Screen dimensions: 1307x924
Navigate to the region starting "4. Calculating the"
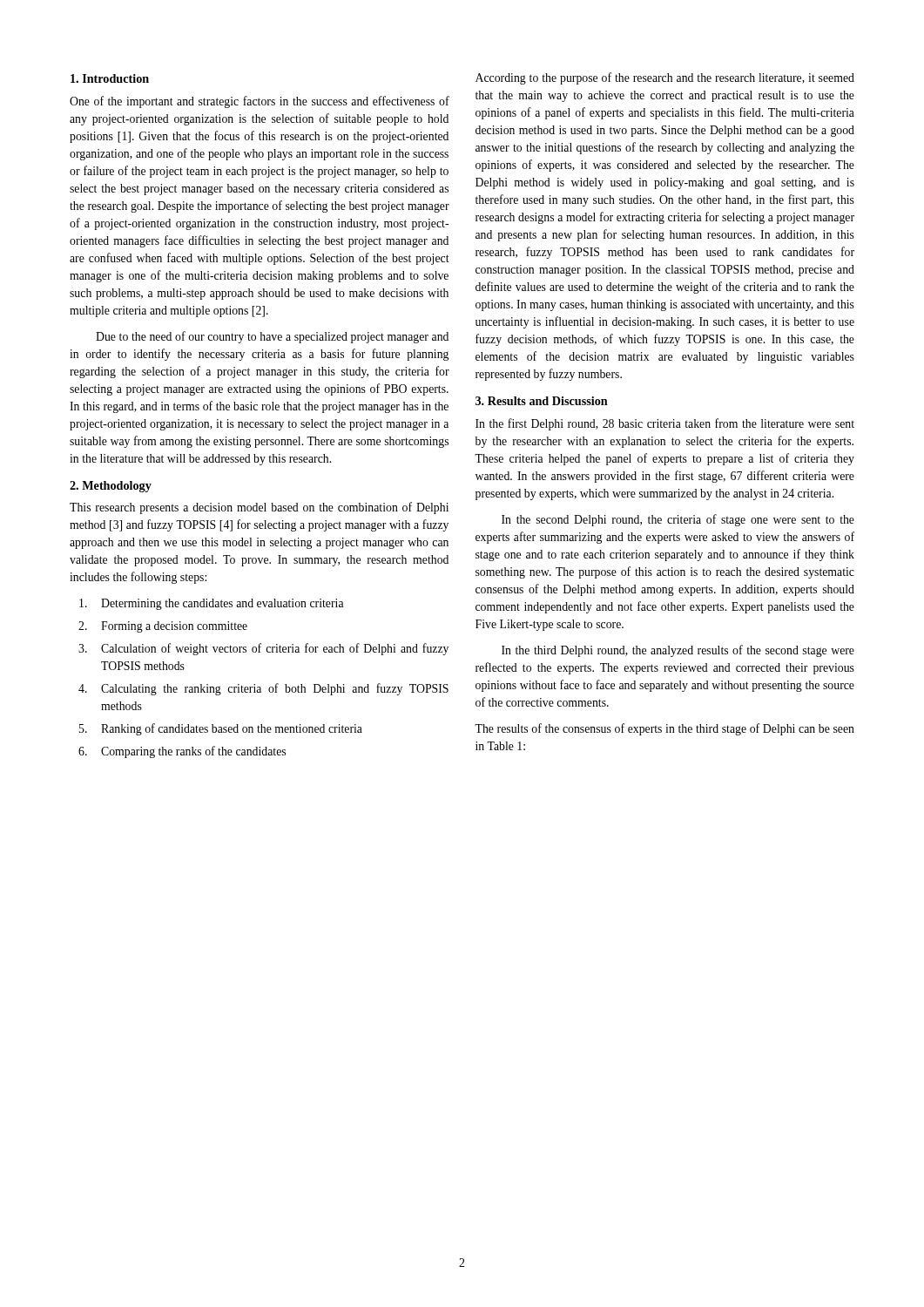coord(264,698)
